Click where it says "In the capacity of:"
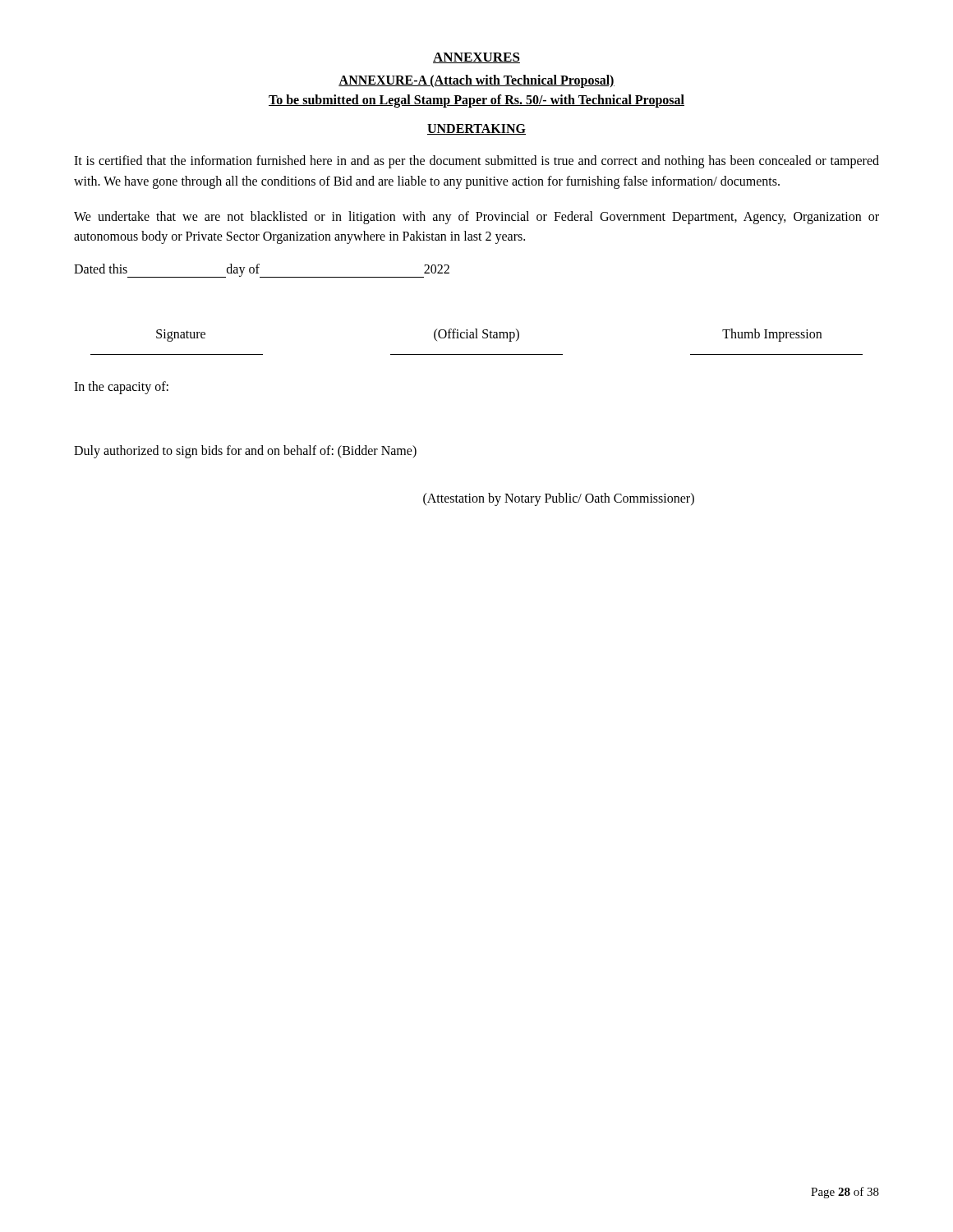The width and height of the screenshot is (953, 1232). pos(122,387)
